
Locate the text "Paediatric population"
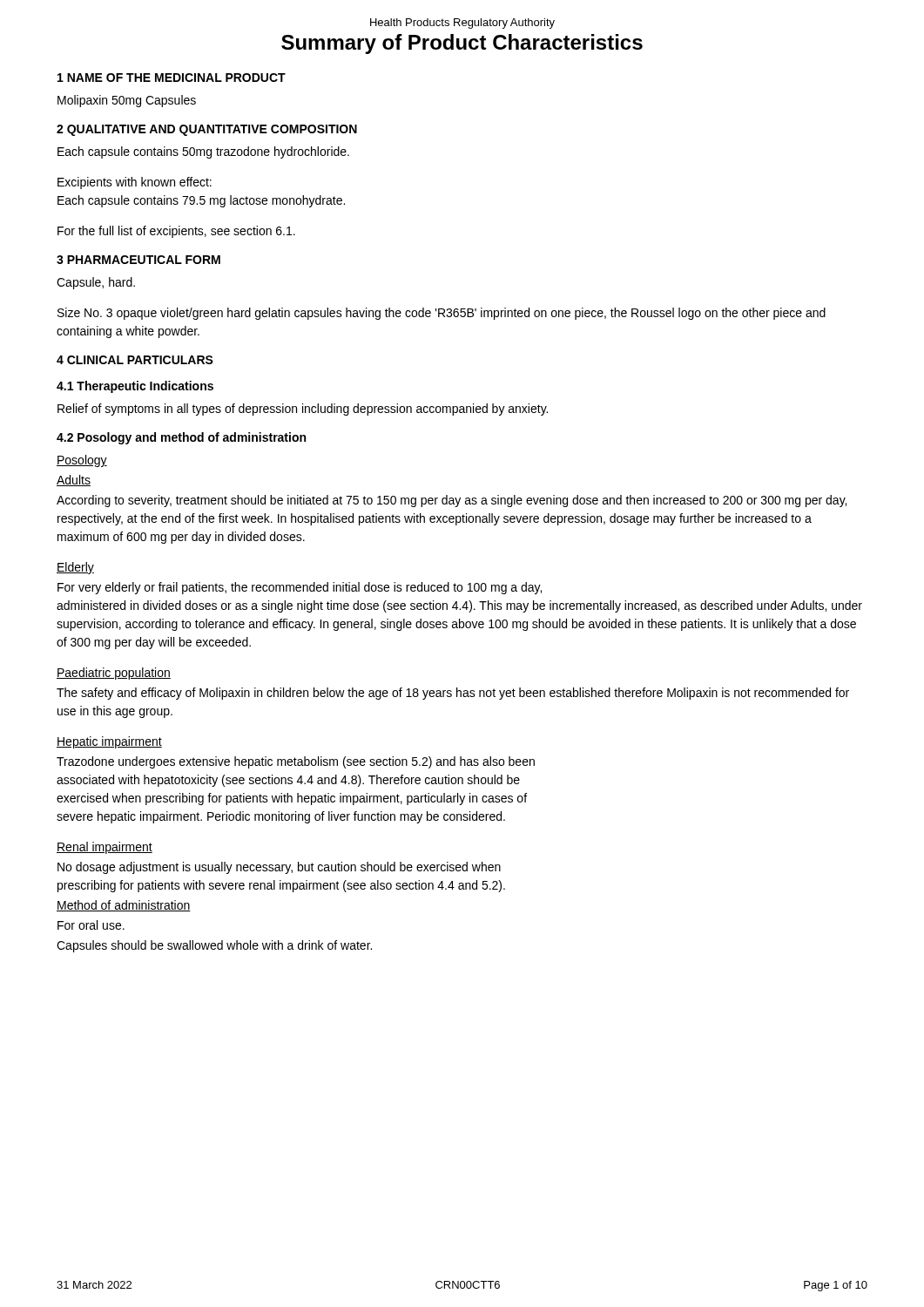pyautogui.click(x=114, y=673)
